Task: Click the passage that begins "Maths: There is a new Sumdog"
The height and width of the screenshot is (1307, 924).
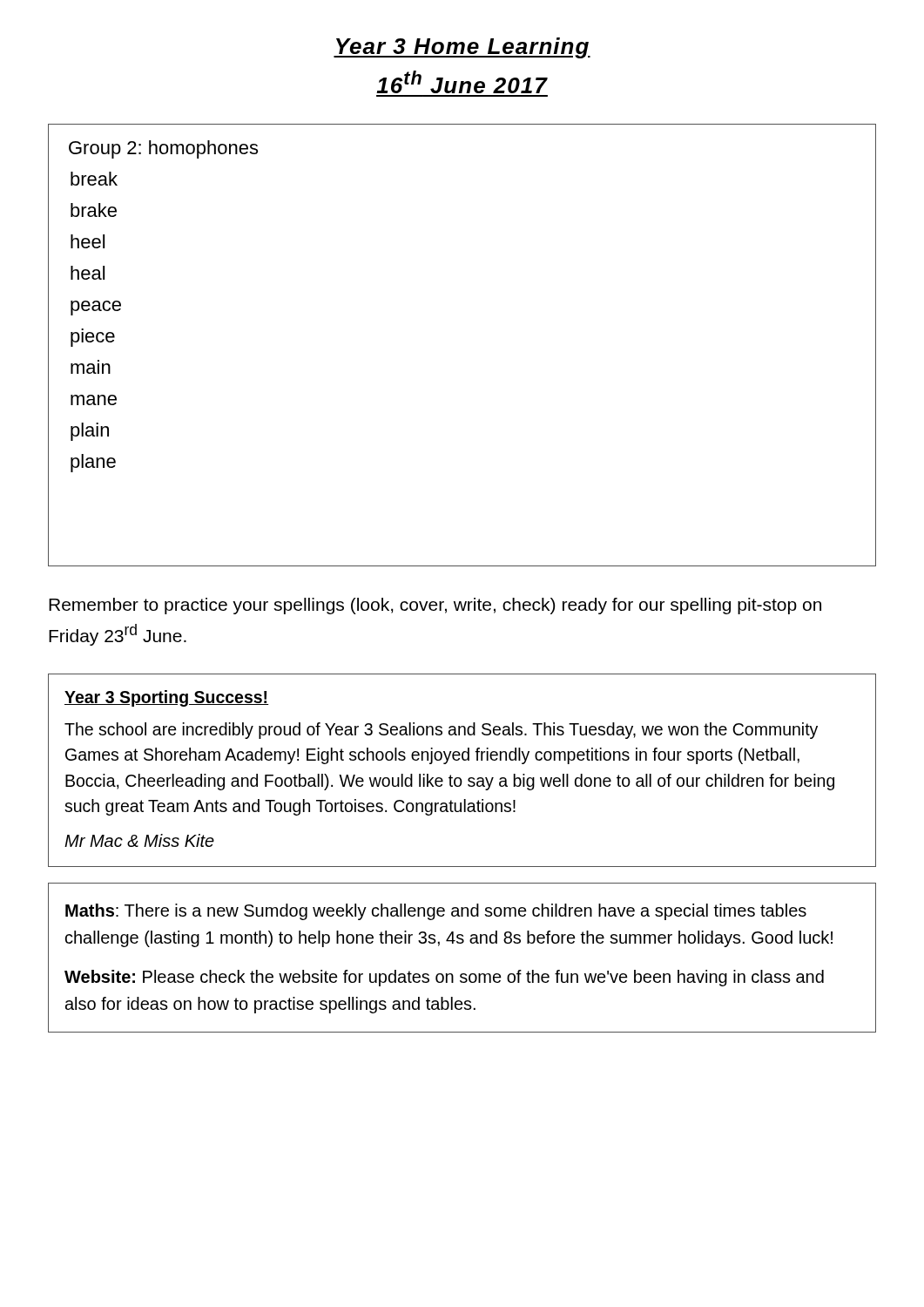Action: 436,912
